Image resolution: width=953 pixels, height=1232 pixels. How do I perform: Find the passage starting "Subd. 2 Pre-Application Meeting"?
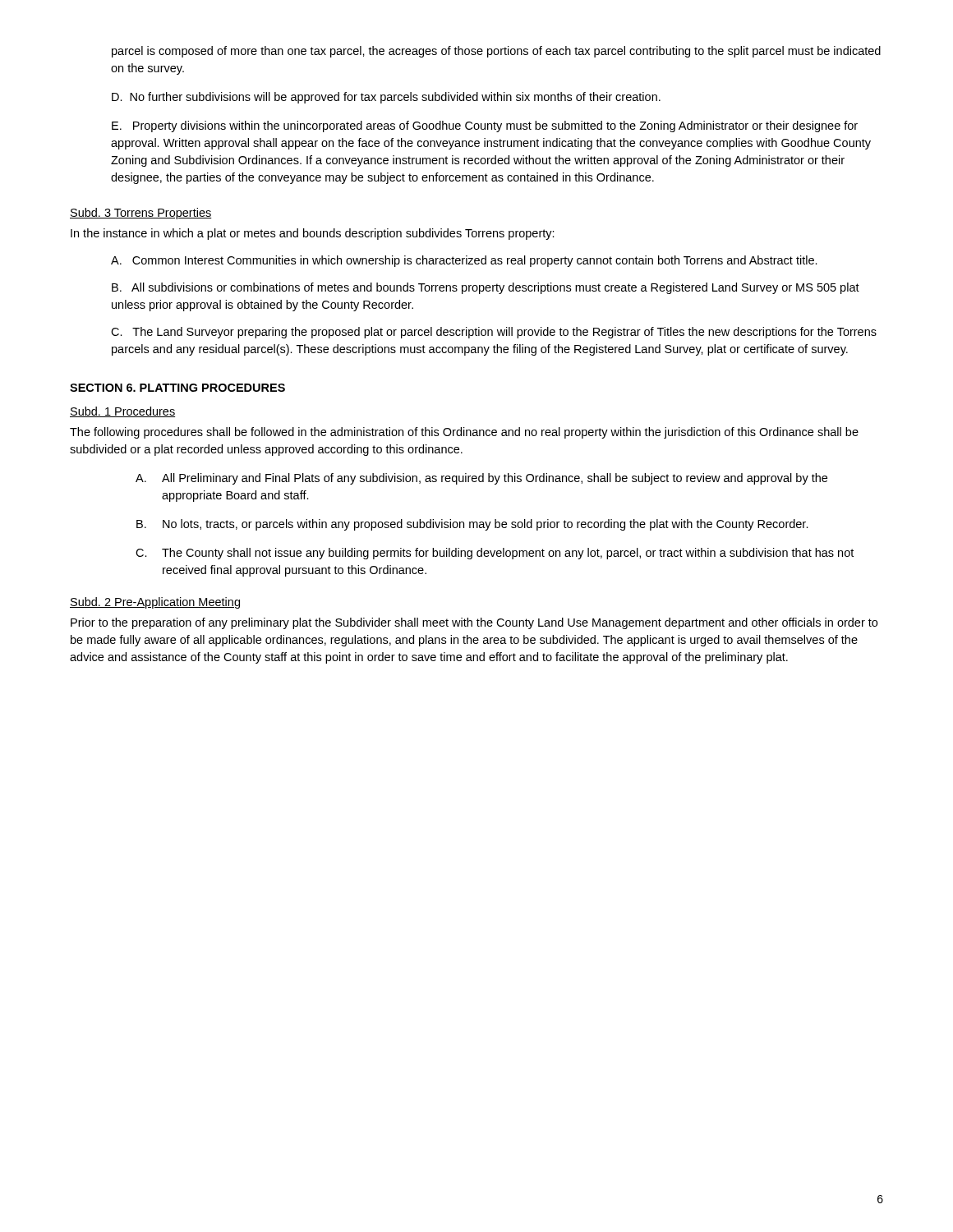(x=155, y=602)
